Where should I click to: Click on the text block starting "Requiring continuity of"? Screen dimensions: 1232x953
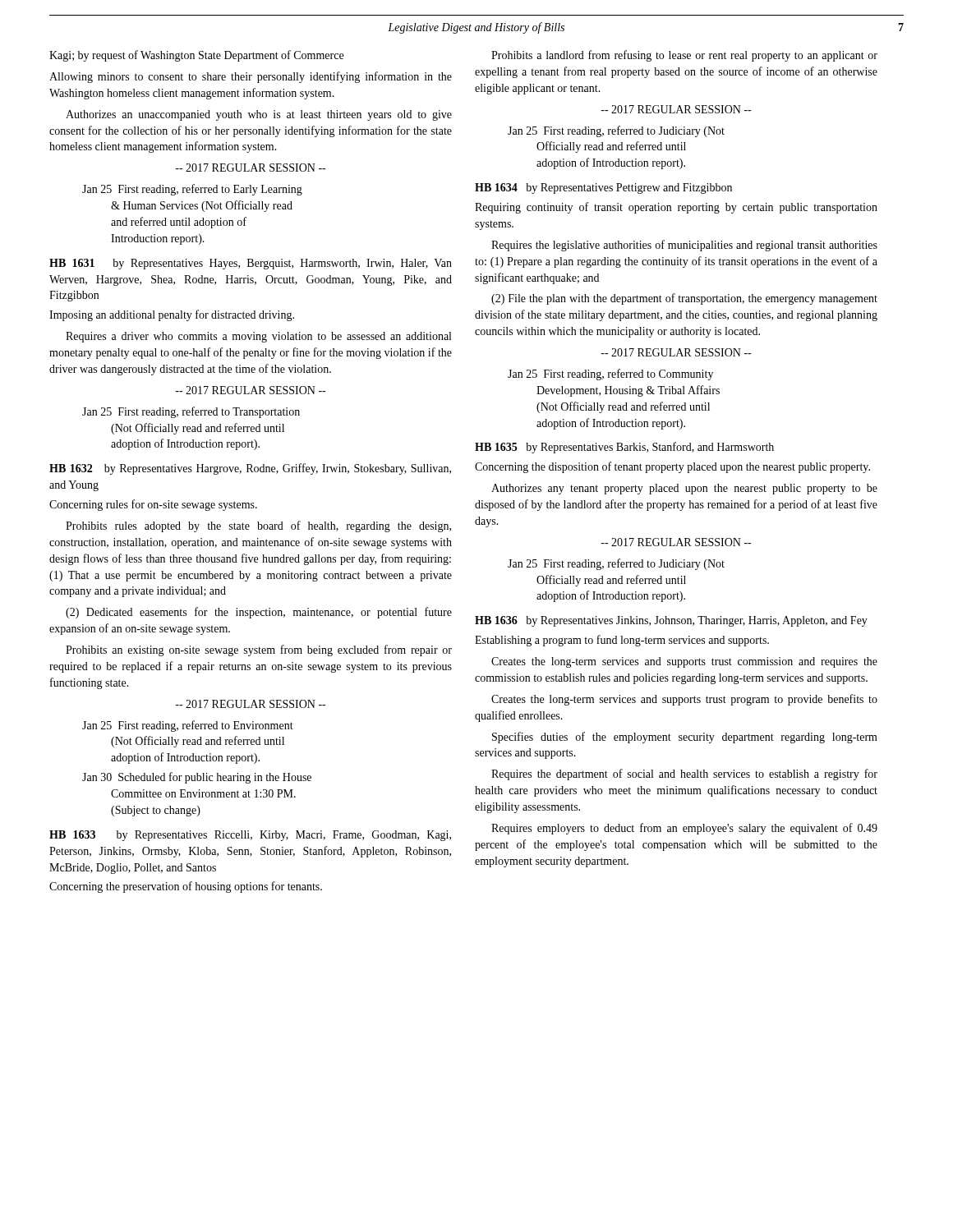click(x=676, y=216)
